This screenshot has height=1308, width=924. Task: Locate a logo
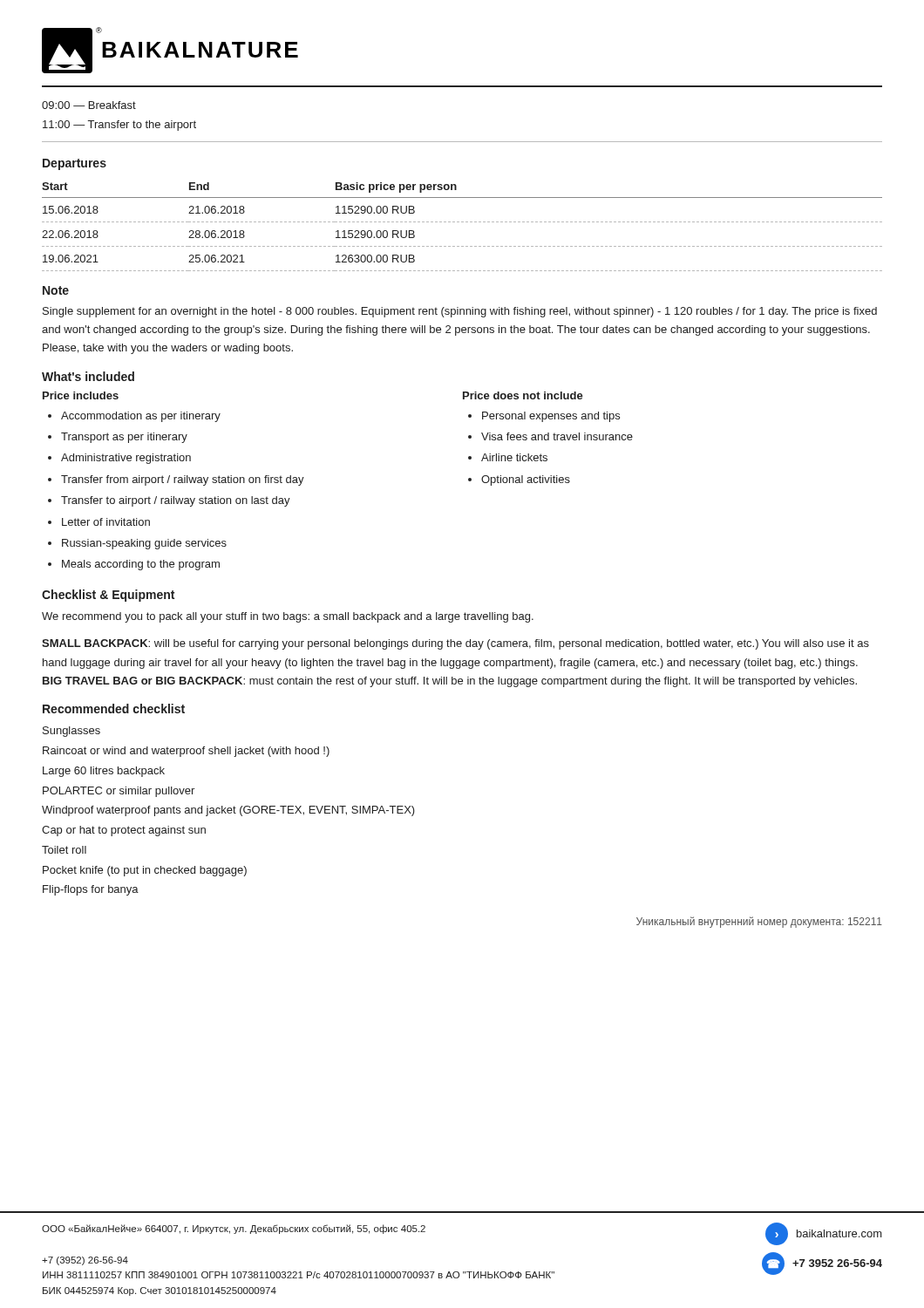(462, 44)
